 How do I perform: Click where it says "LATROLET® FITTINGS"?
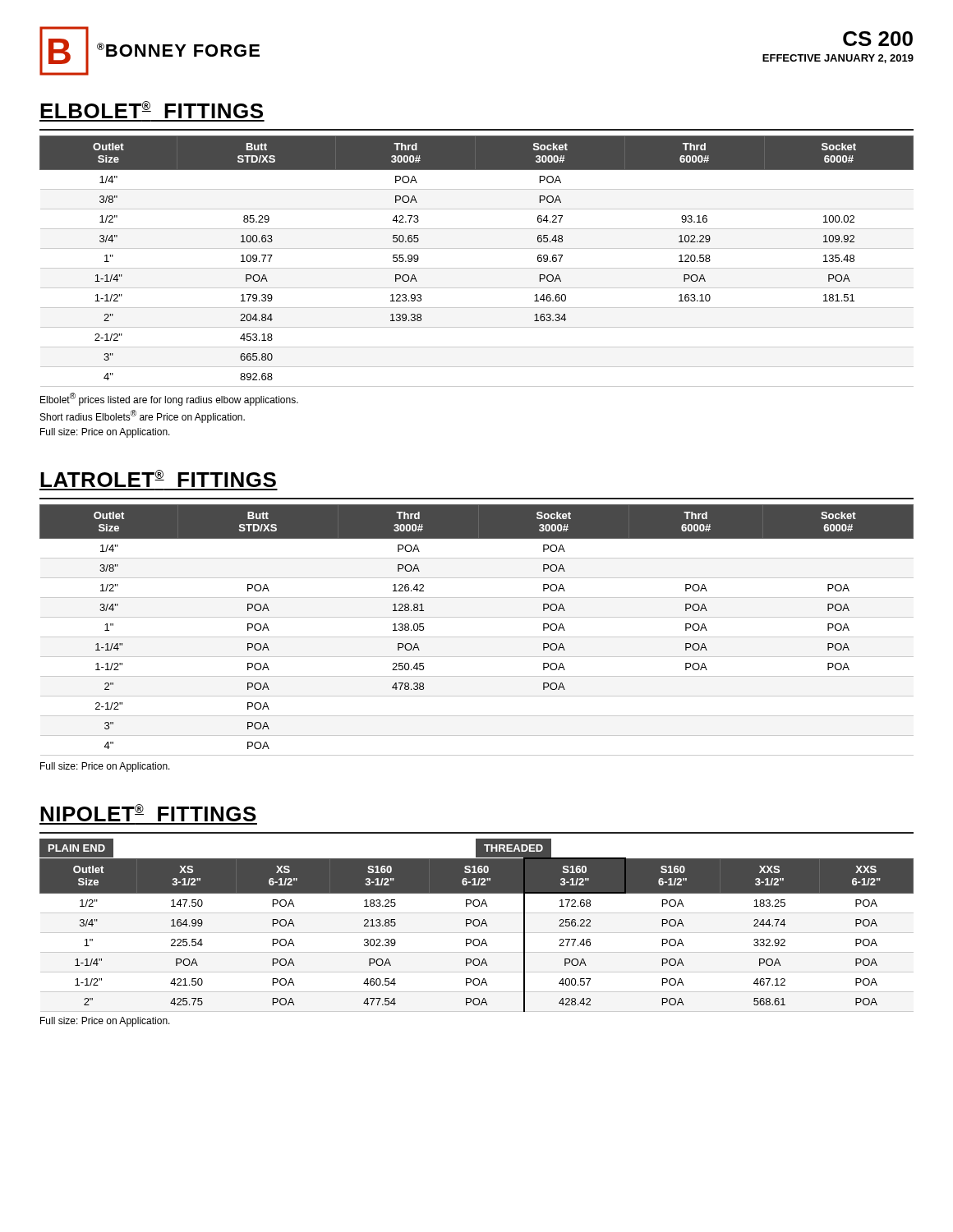[x=158, y=480]
